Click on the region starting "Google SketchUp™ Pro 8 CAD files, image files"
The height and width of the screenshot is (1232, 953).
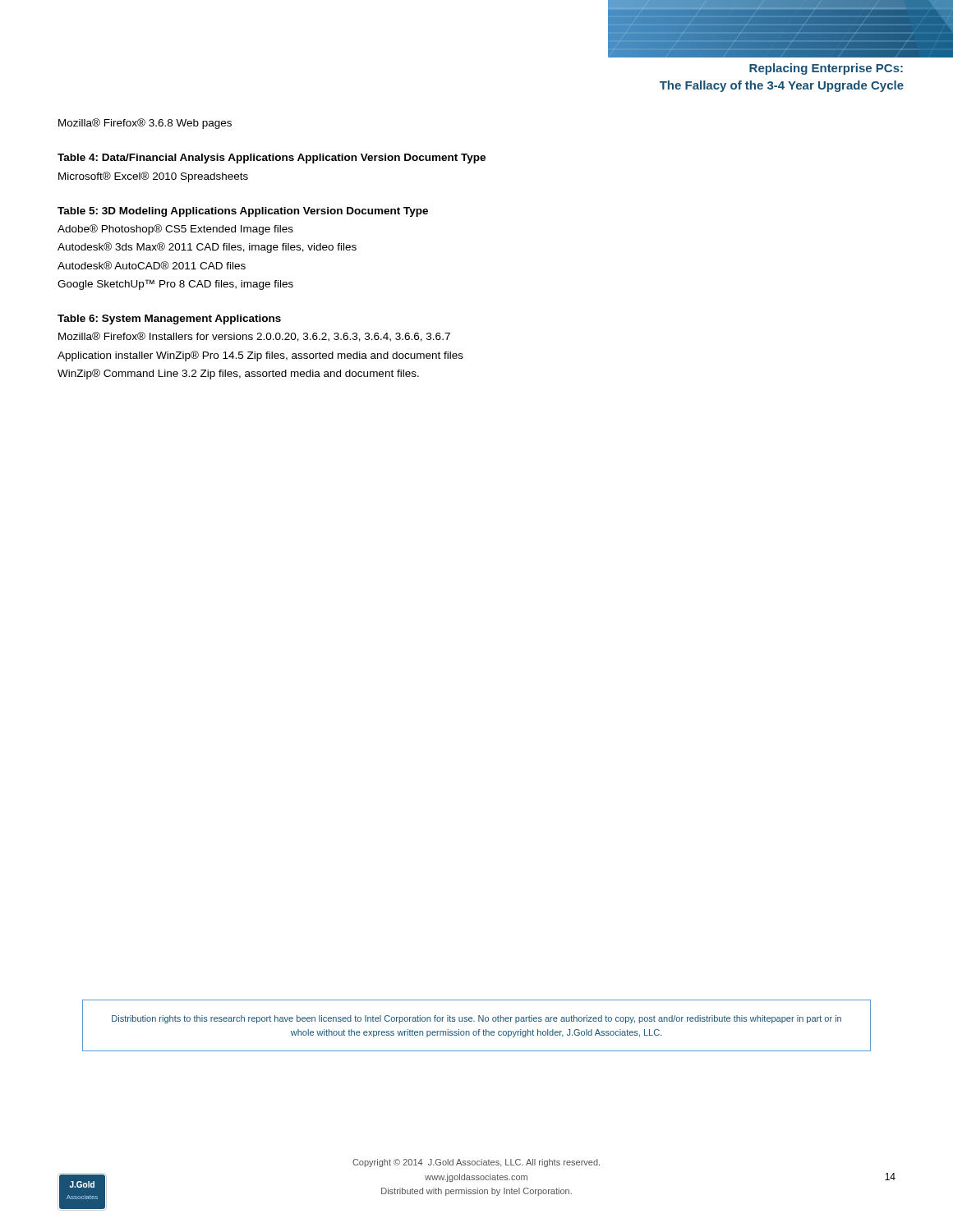pyautogui.click(x=176, y=284)
